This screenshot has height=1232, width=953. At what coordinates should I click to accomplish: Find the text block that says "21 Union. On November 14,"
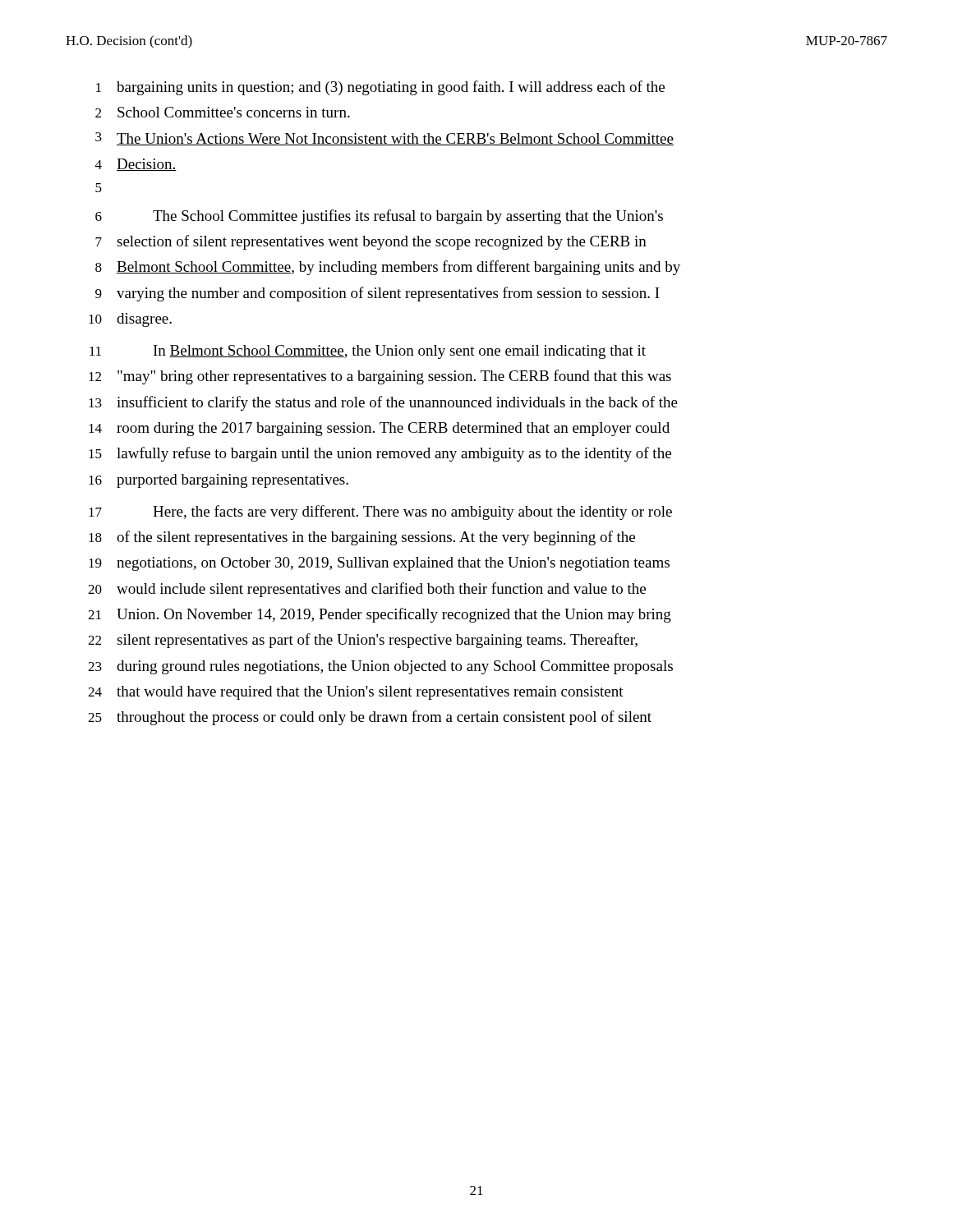click(x=476, y=614)
